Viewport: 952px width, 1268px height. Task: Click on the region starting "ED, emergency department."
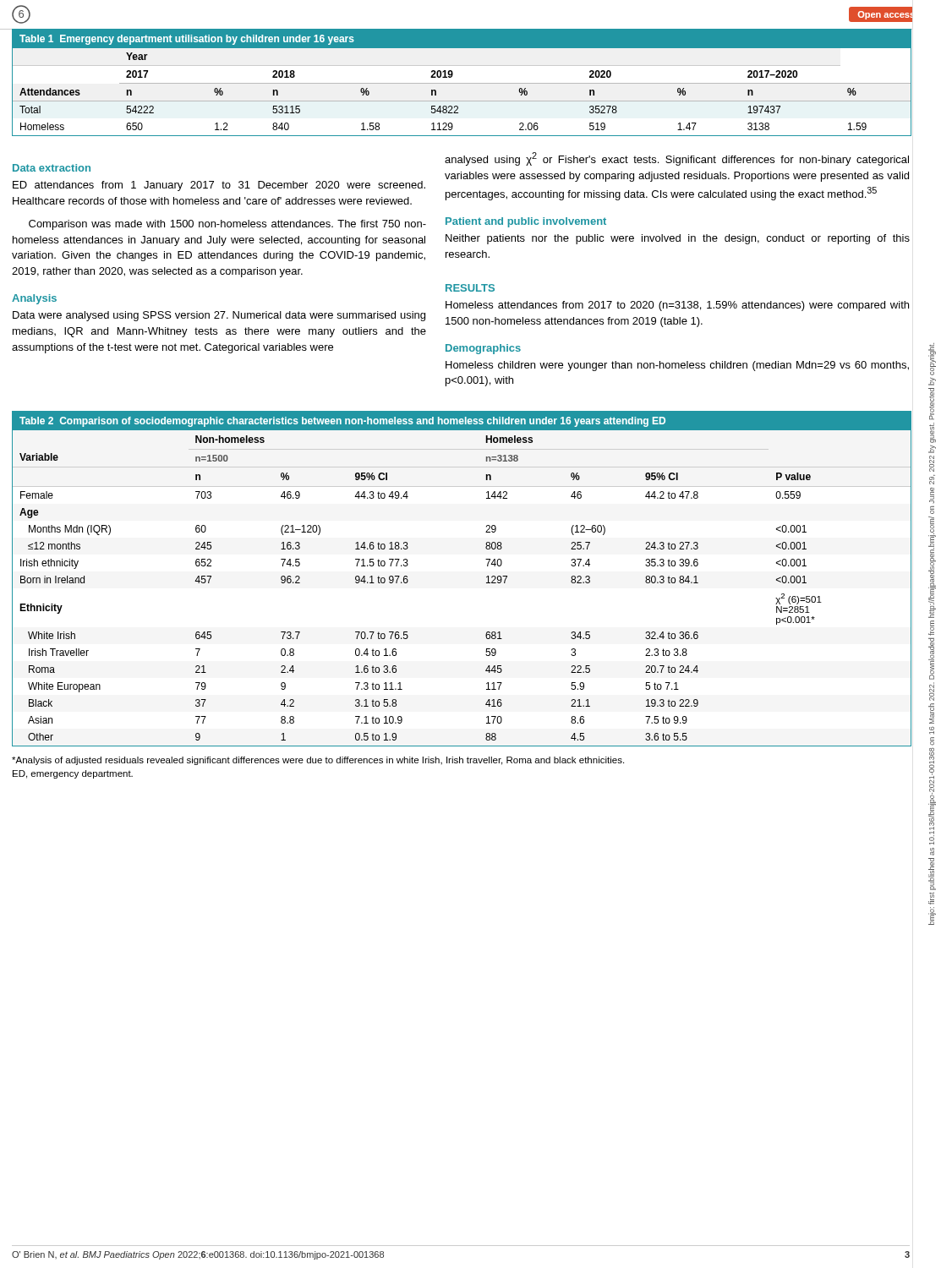tap(73, 774)
